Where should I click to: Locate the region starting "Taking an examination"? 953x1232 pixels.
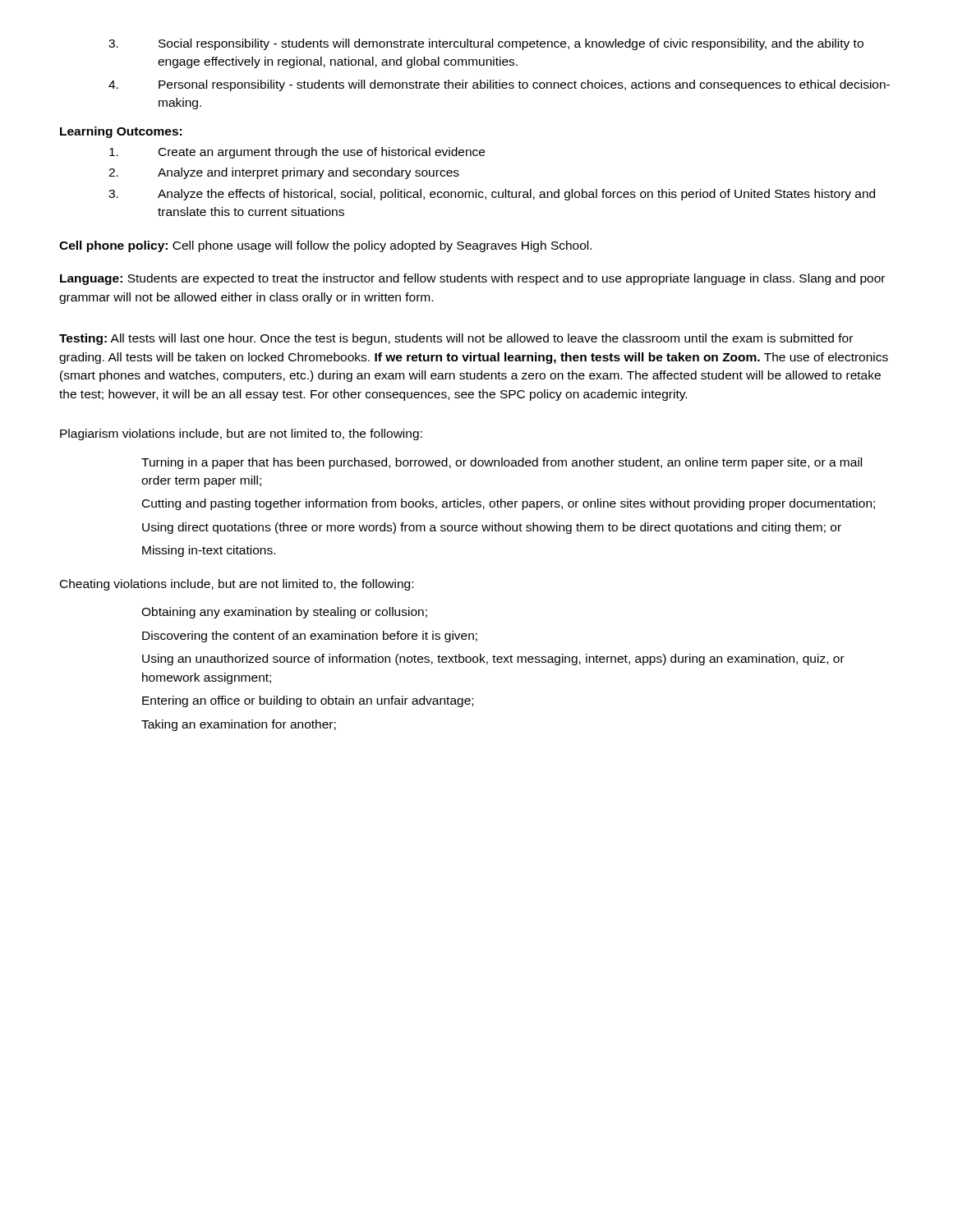(239, 724)
